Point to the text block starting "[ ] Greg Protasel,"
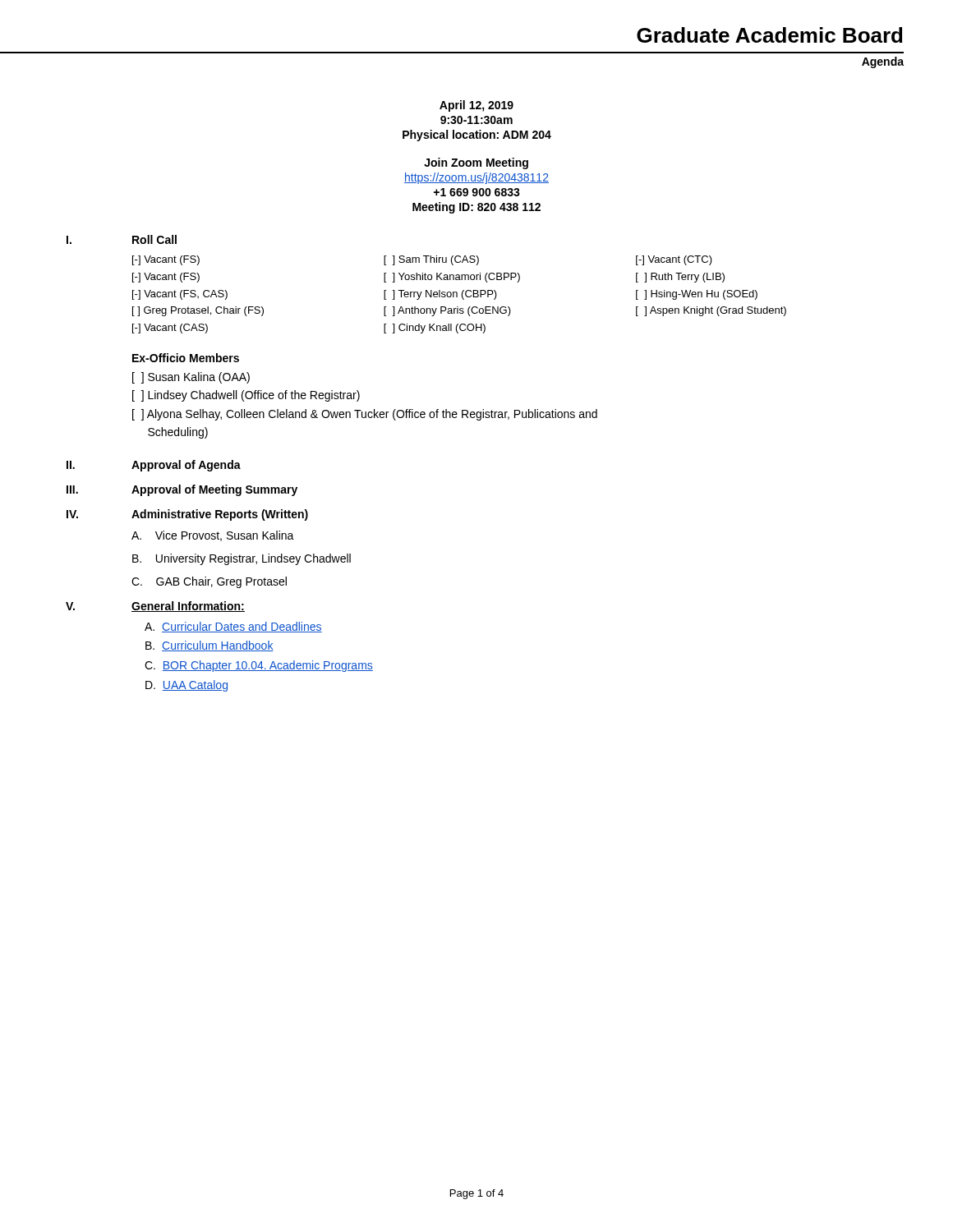953x1232 pixels. [x=198, y=310]
